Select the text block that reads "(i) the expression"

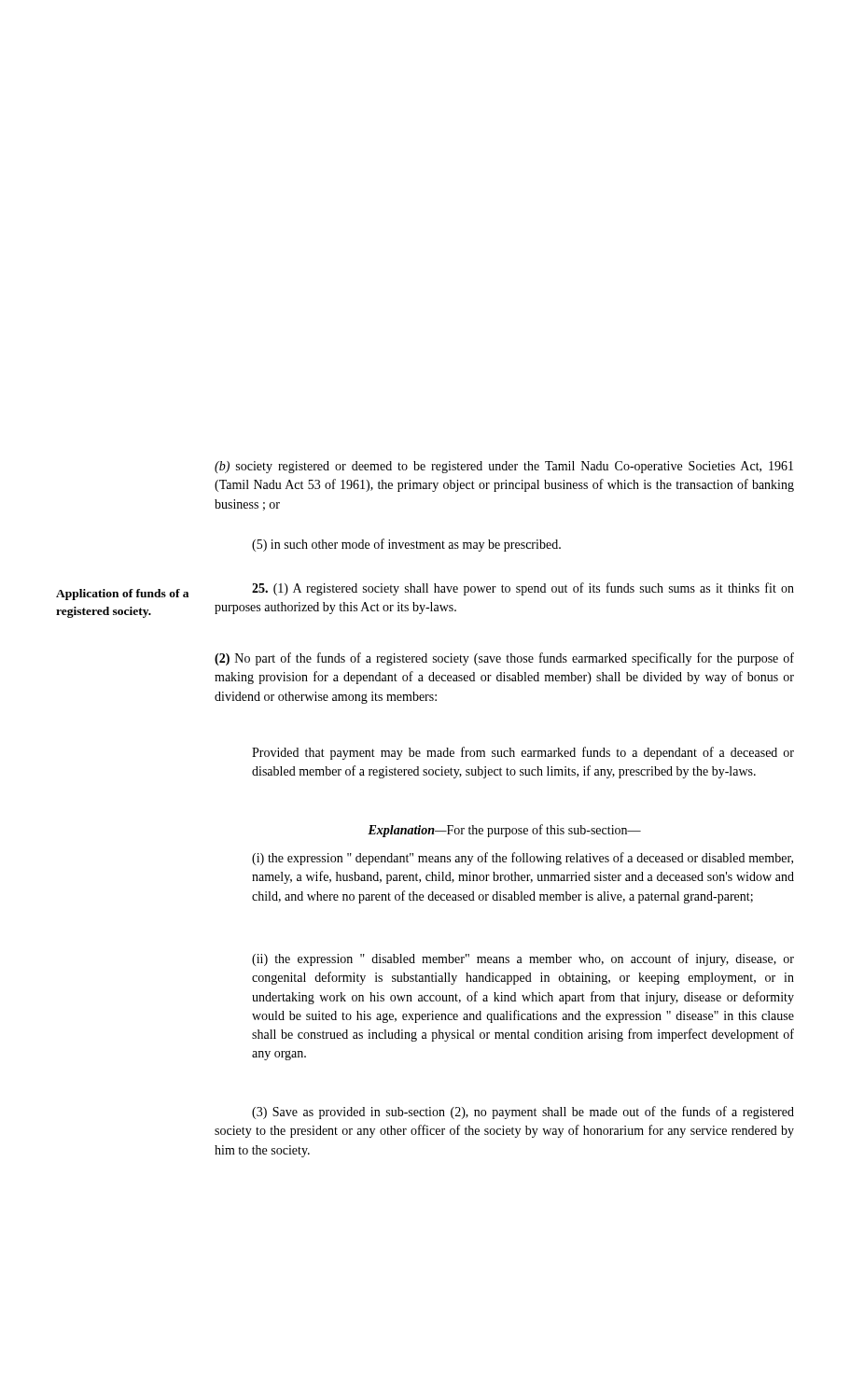point(523,877)
